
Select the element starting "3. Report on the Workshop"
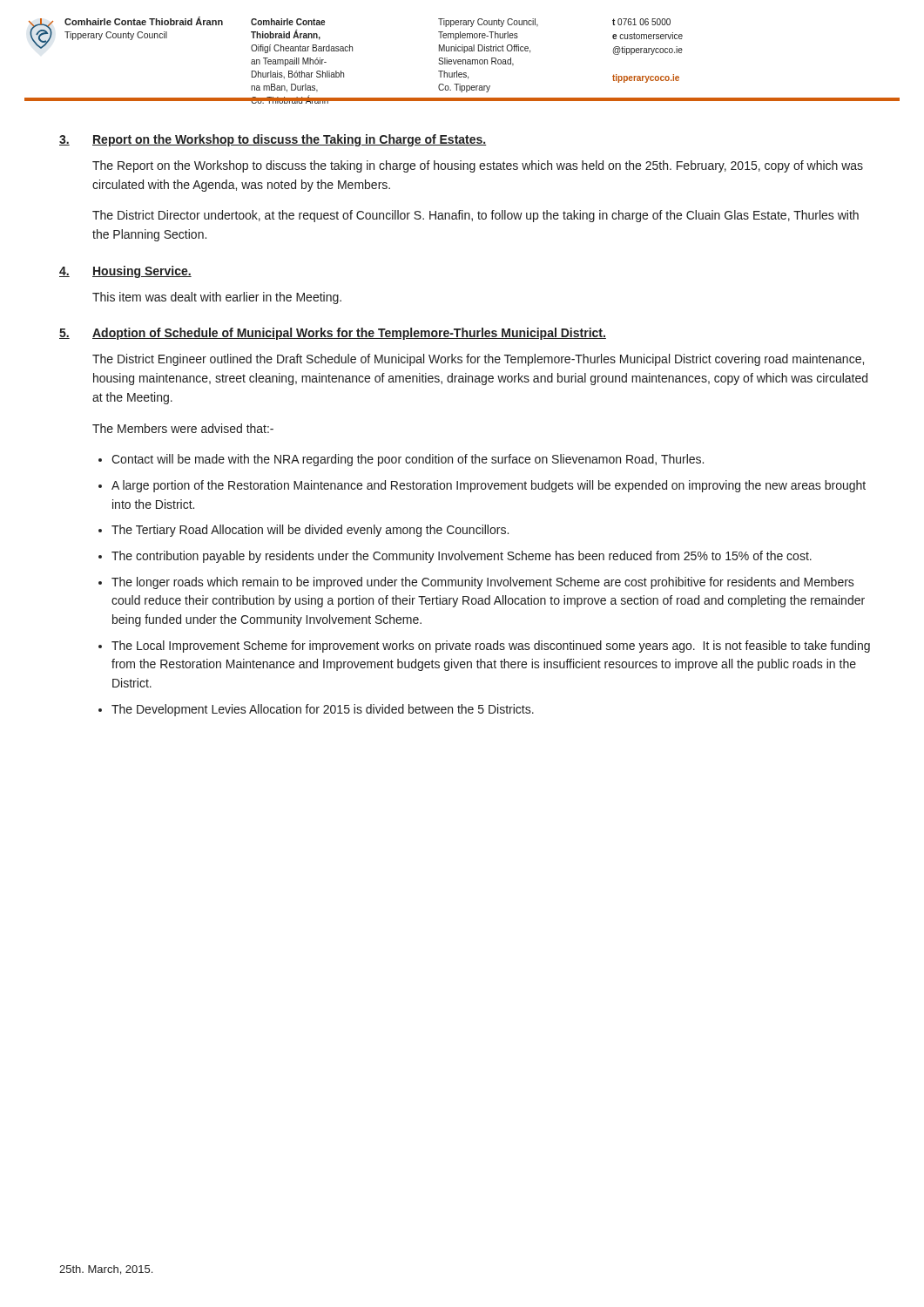point(273,139)
